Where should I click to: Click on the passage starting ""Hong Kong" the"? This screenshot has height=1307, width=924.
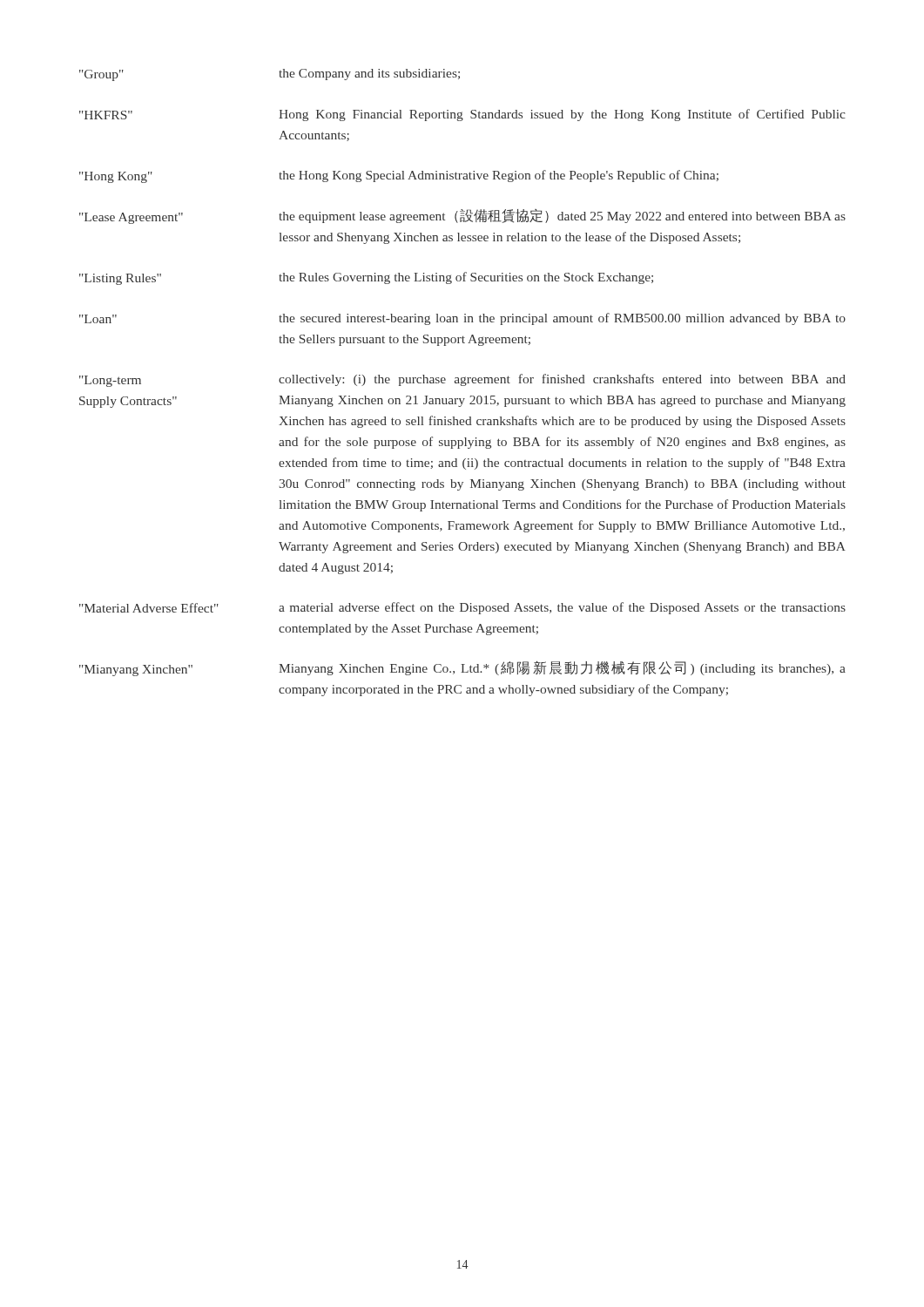pos(462,176)
